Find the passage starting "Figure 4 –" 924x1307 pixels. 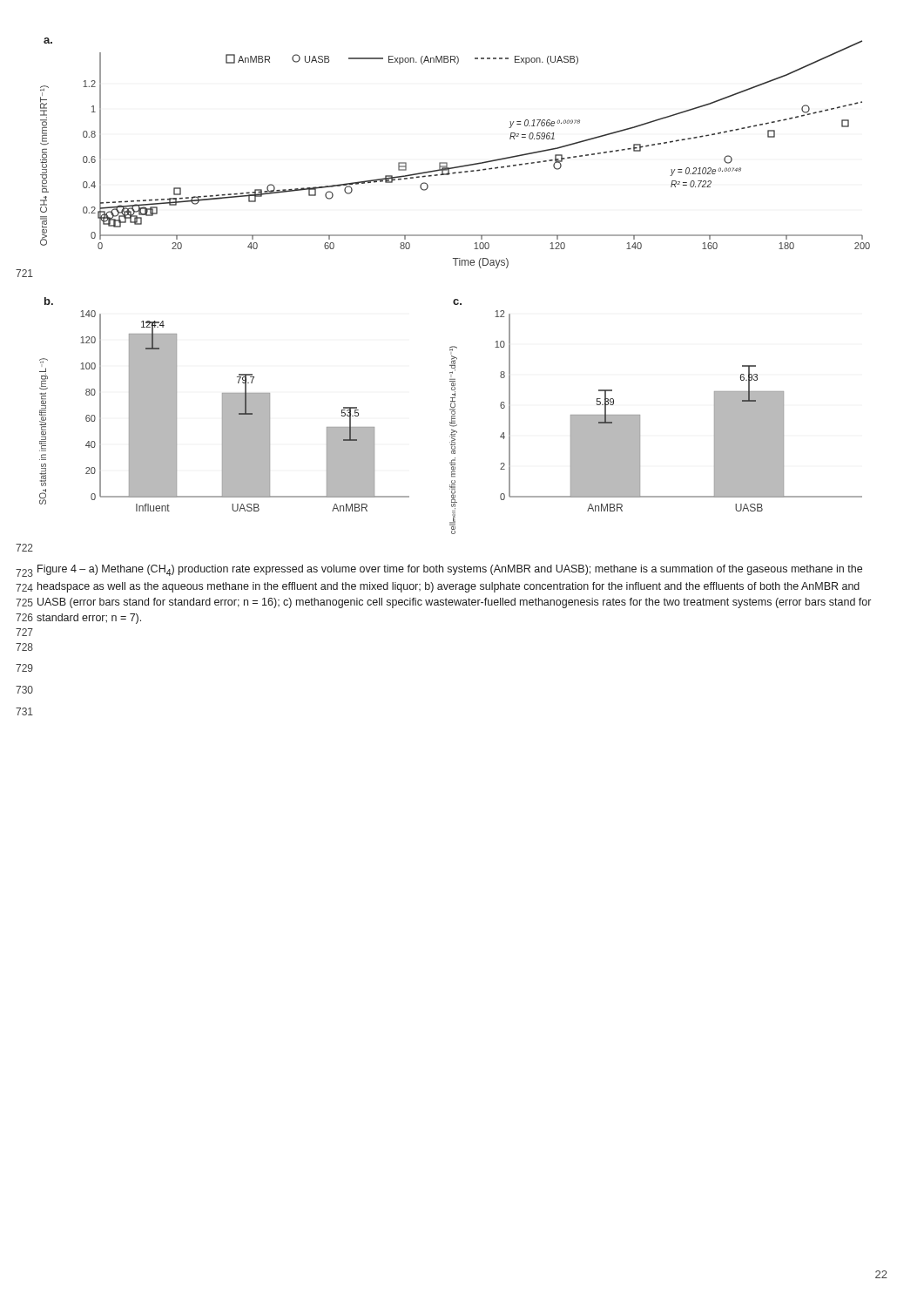pos(454,593)
